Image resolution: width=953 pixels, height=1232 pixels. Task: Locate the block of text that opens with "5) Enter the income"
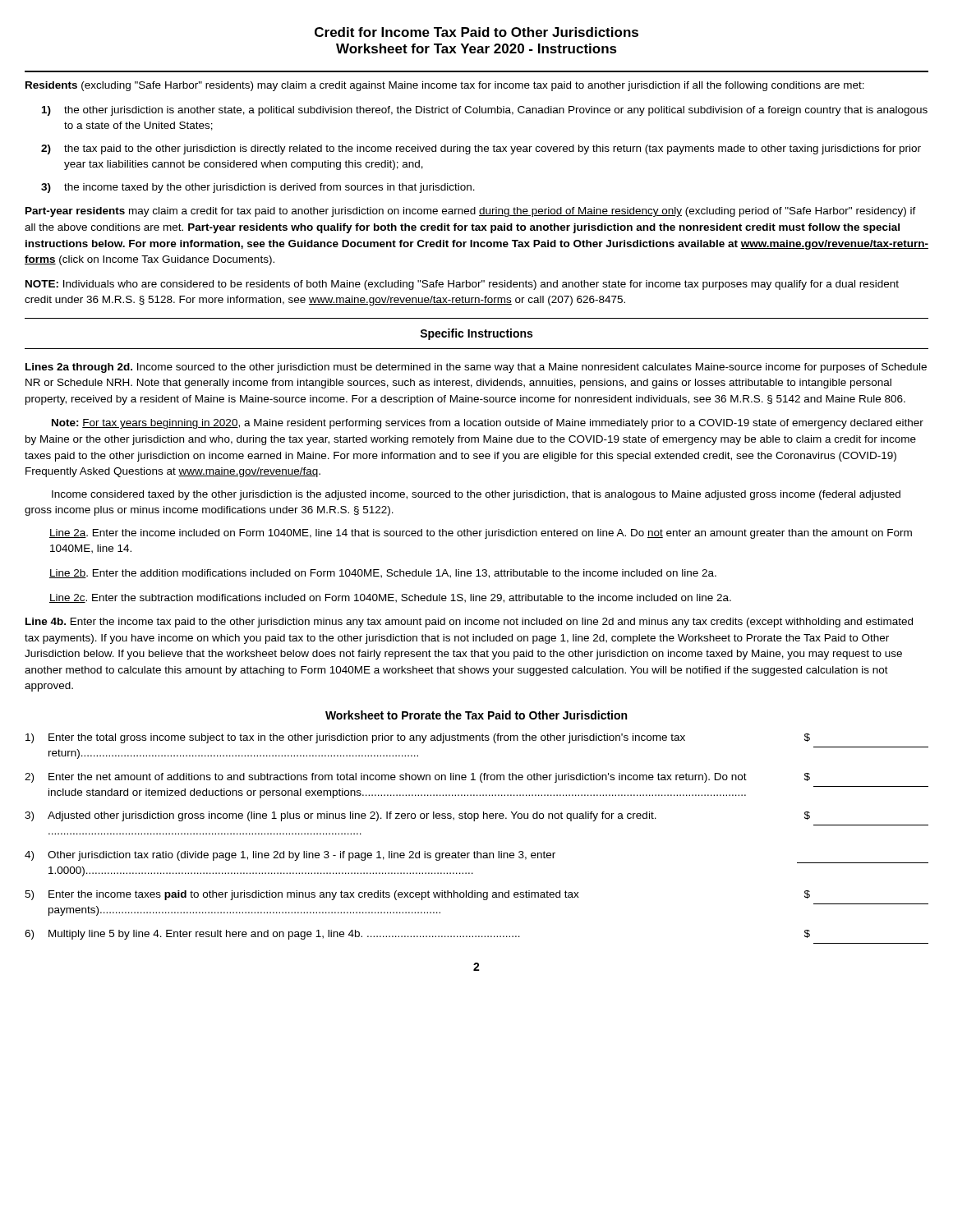476,903
